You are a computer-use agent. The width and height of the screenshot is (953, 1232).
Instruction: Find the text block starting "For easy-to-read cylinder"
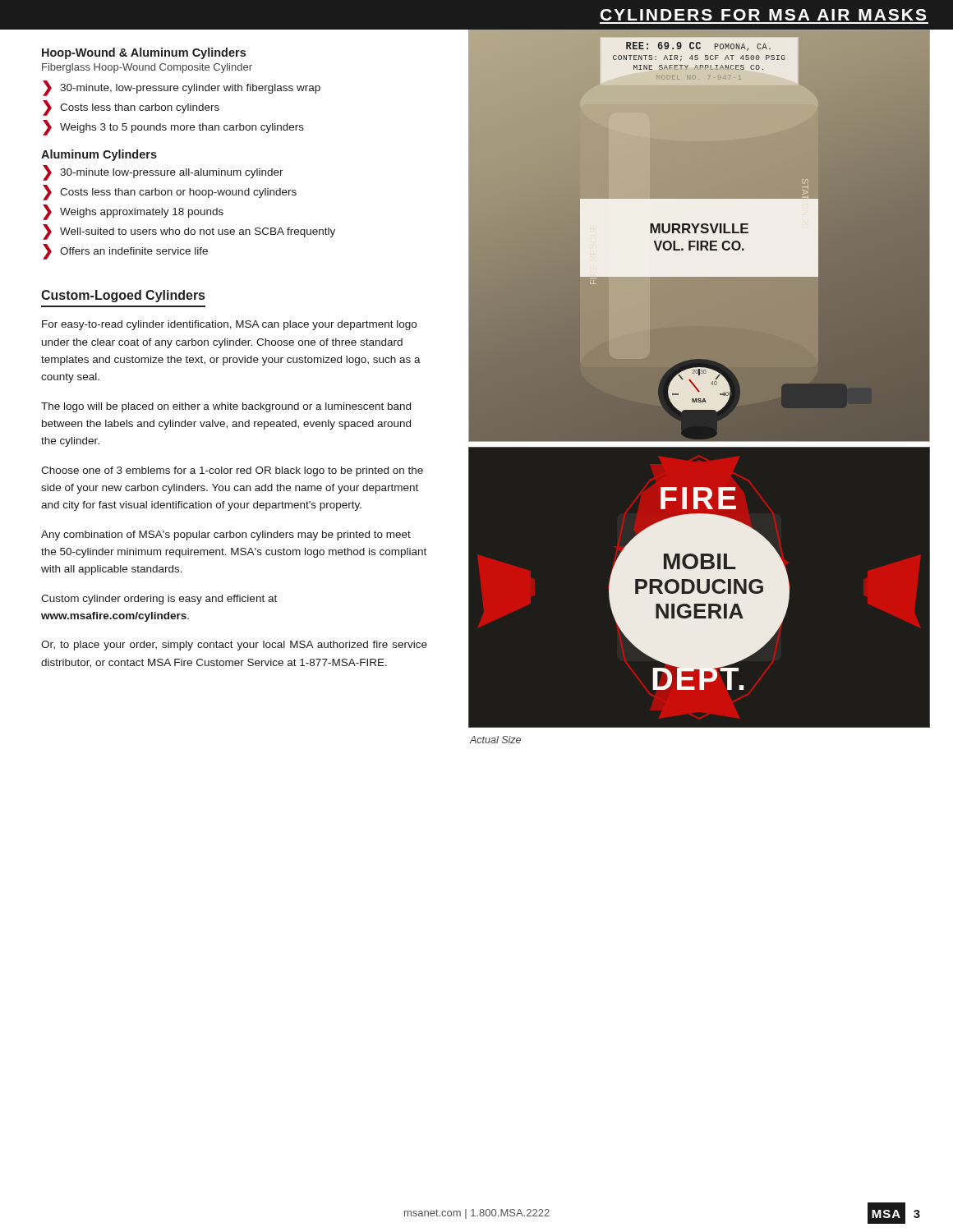[231, 351]
